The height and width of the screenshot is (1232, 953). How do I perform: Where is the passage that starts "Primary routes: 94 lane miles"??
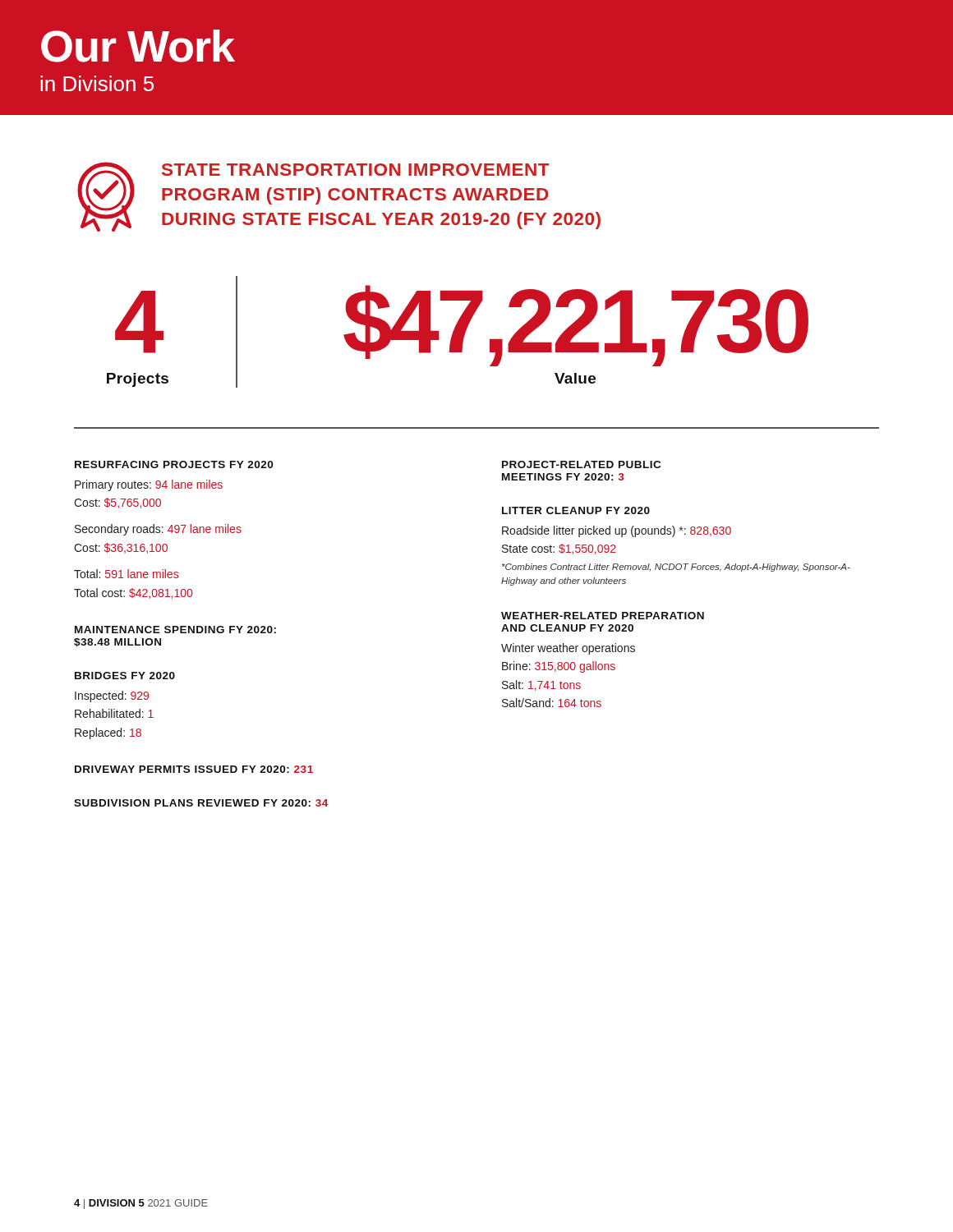tap(148, 494)
